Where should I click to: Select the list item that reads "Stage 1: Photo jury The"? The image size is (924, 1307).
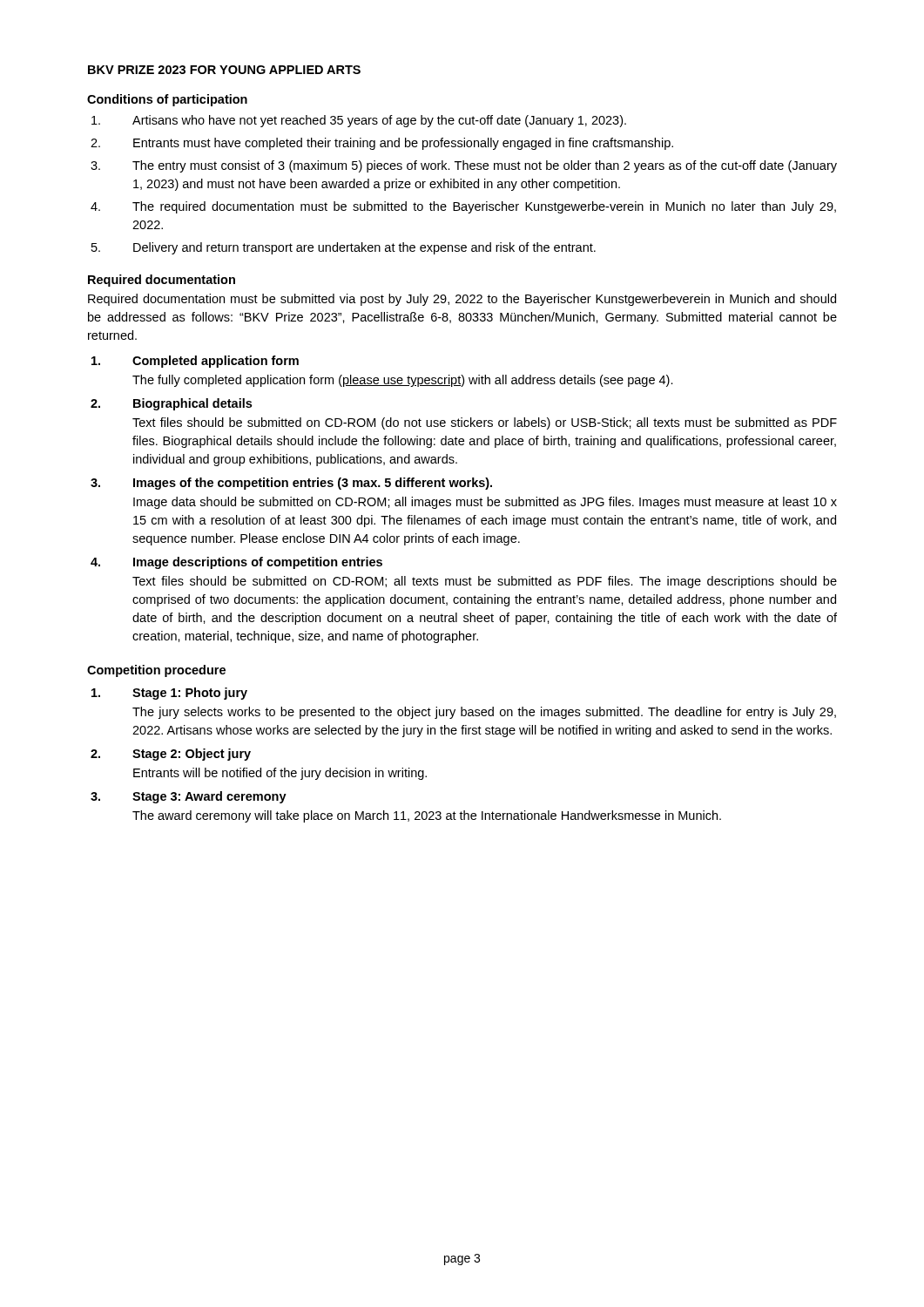462,712
